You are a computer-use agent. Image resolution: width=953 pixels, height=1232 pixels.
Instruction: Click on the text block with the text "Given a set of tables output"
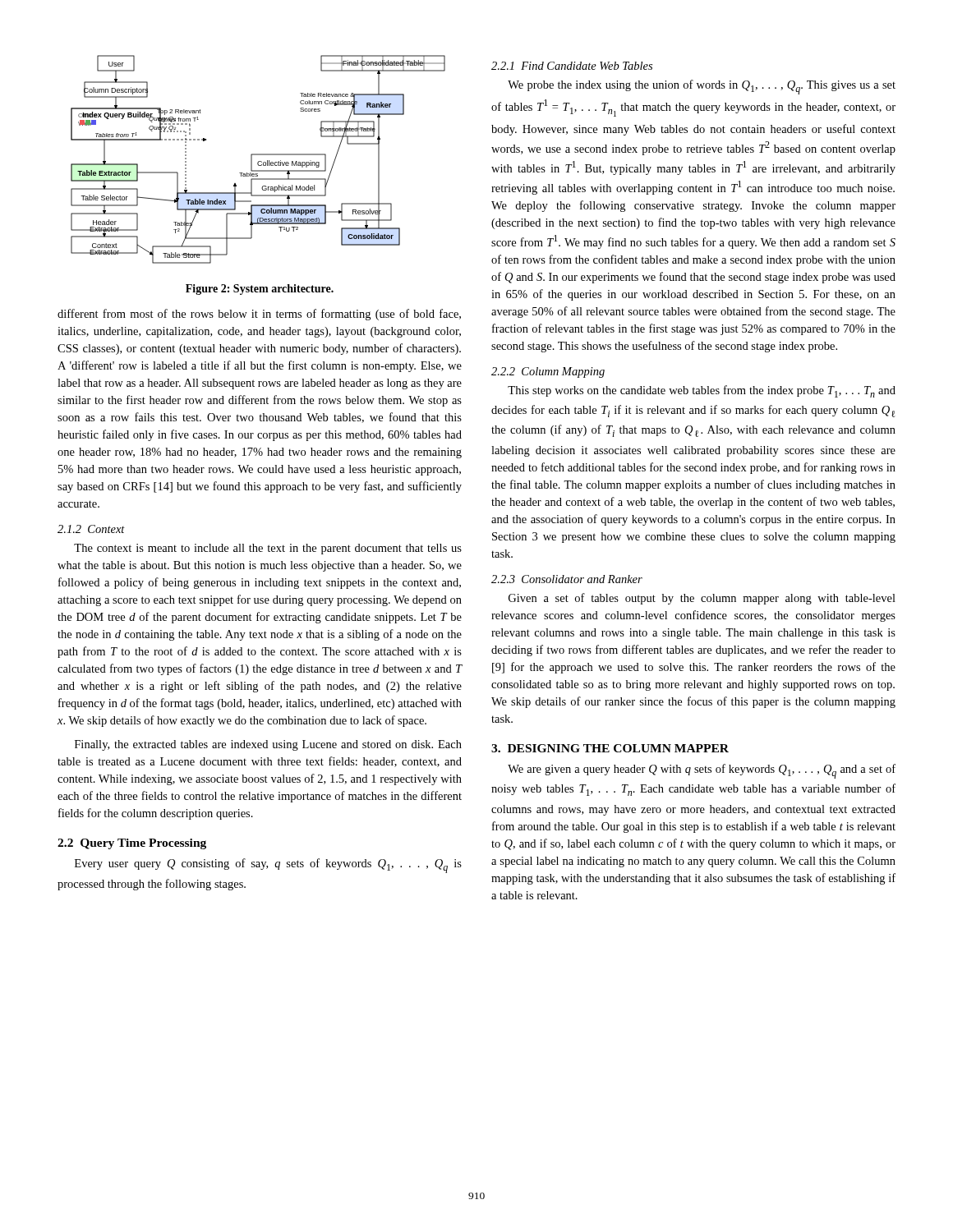[693, 659]
